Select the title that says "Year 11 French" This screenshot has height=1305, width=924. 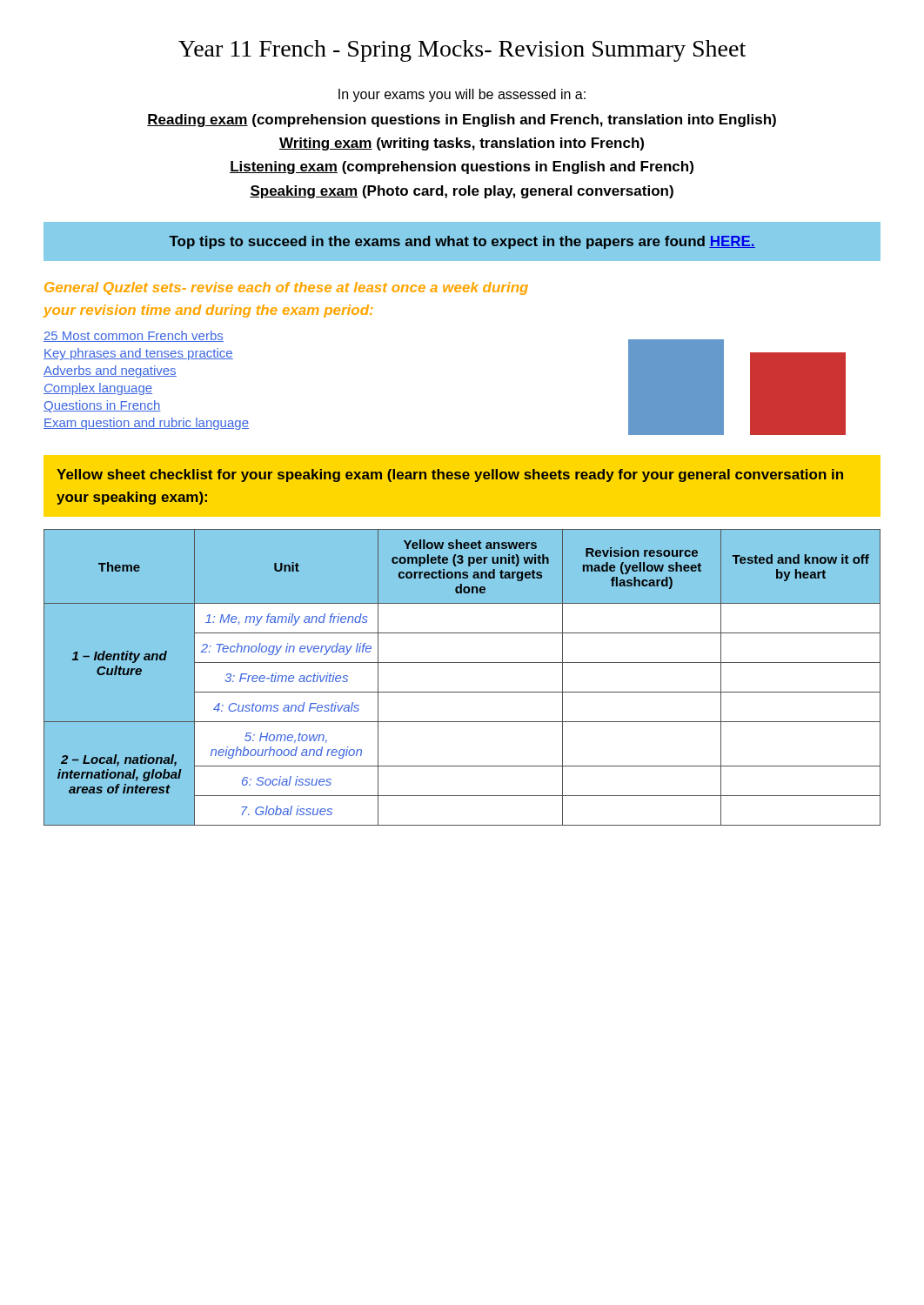462,48
